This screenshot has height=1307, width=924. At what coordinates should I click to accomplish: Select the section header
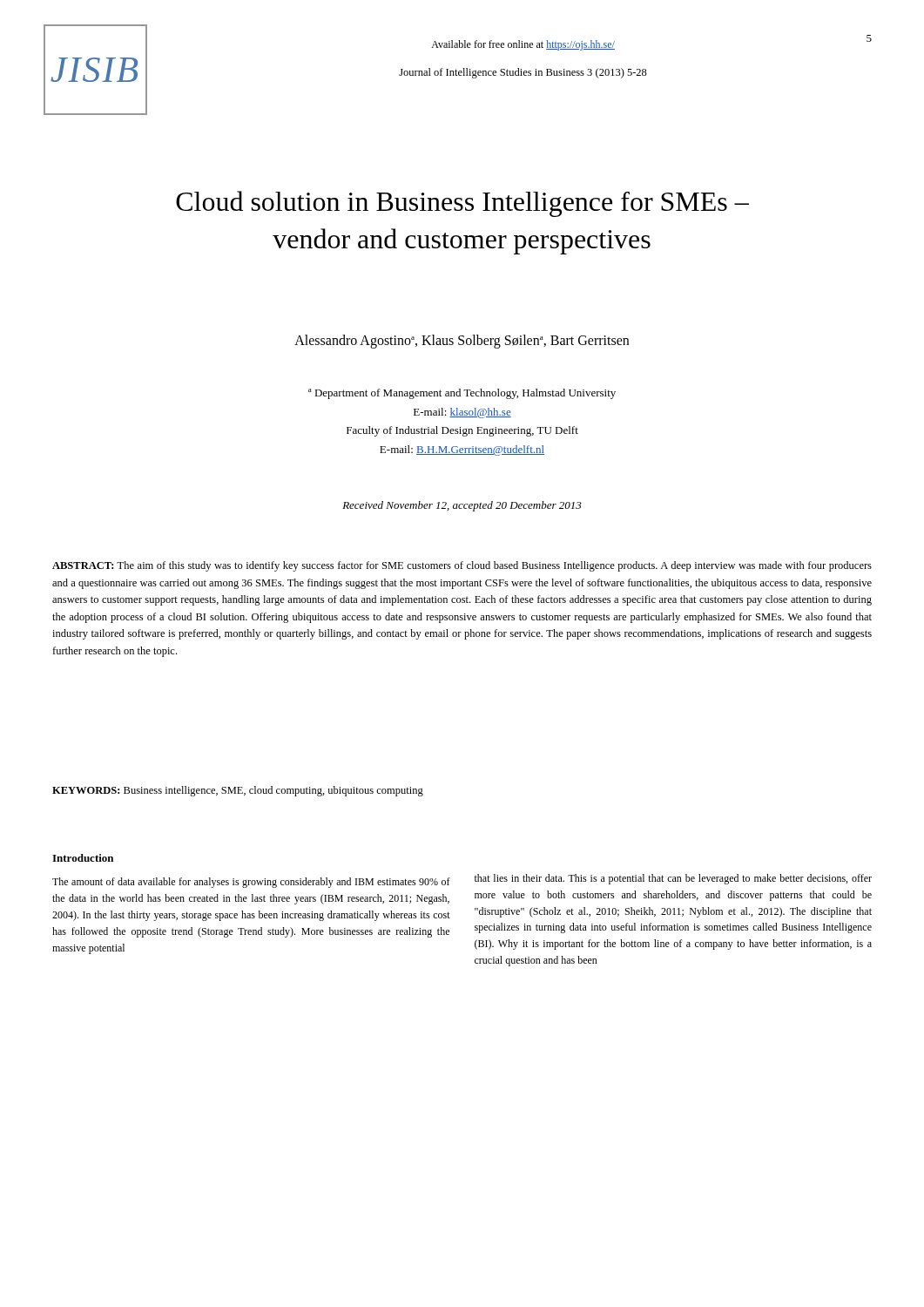coord(83,858)
